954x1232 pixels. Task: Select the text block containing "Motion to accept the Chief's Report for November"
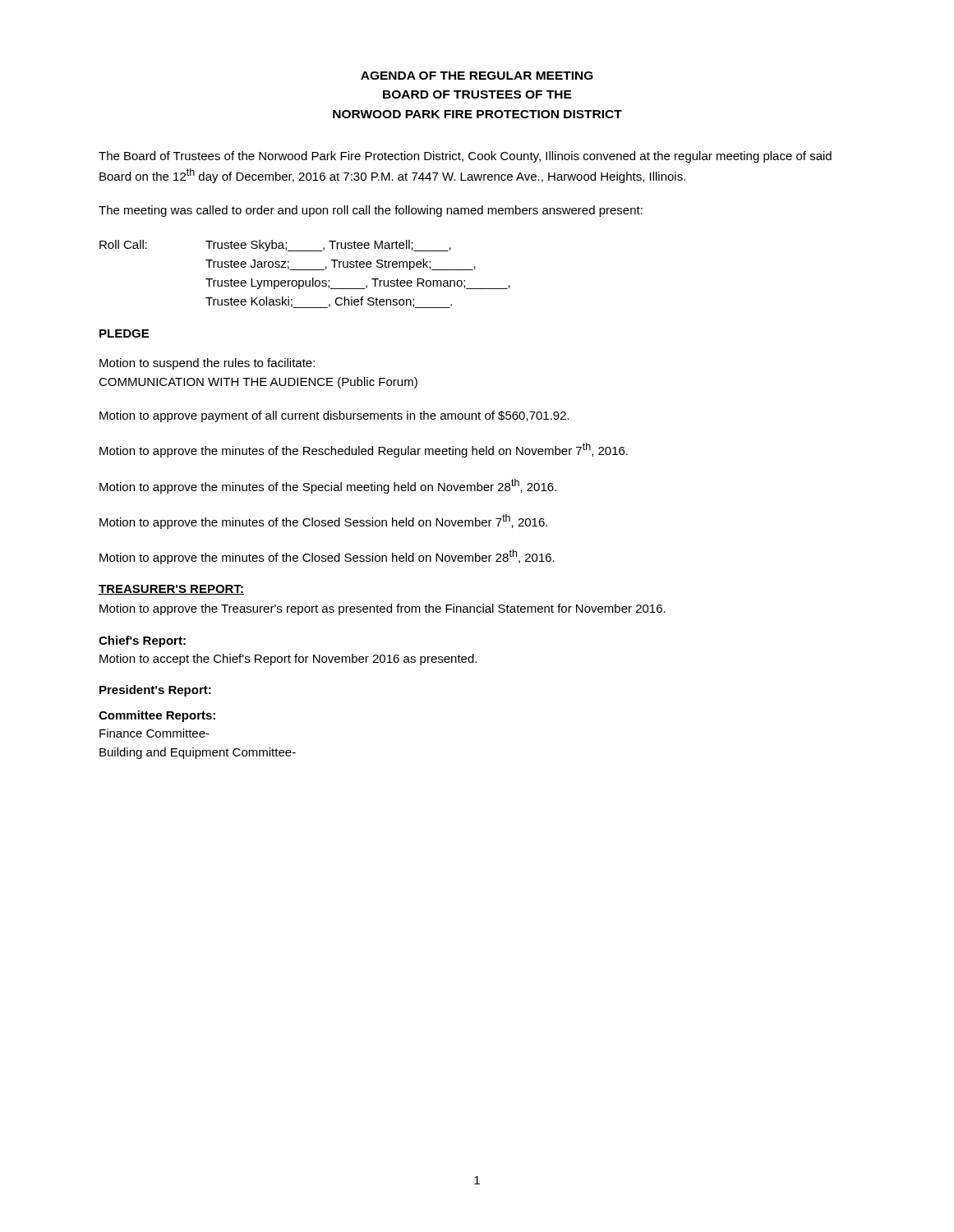click(288, 658)
